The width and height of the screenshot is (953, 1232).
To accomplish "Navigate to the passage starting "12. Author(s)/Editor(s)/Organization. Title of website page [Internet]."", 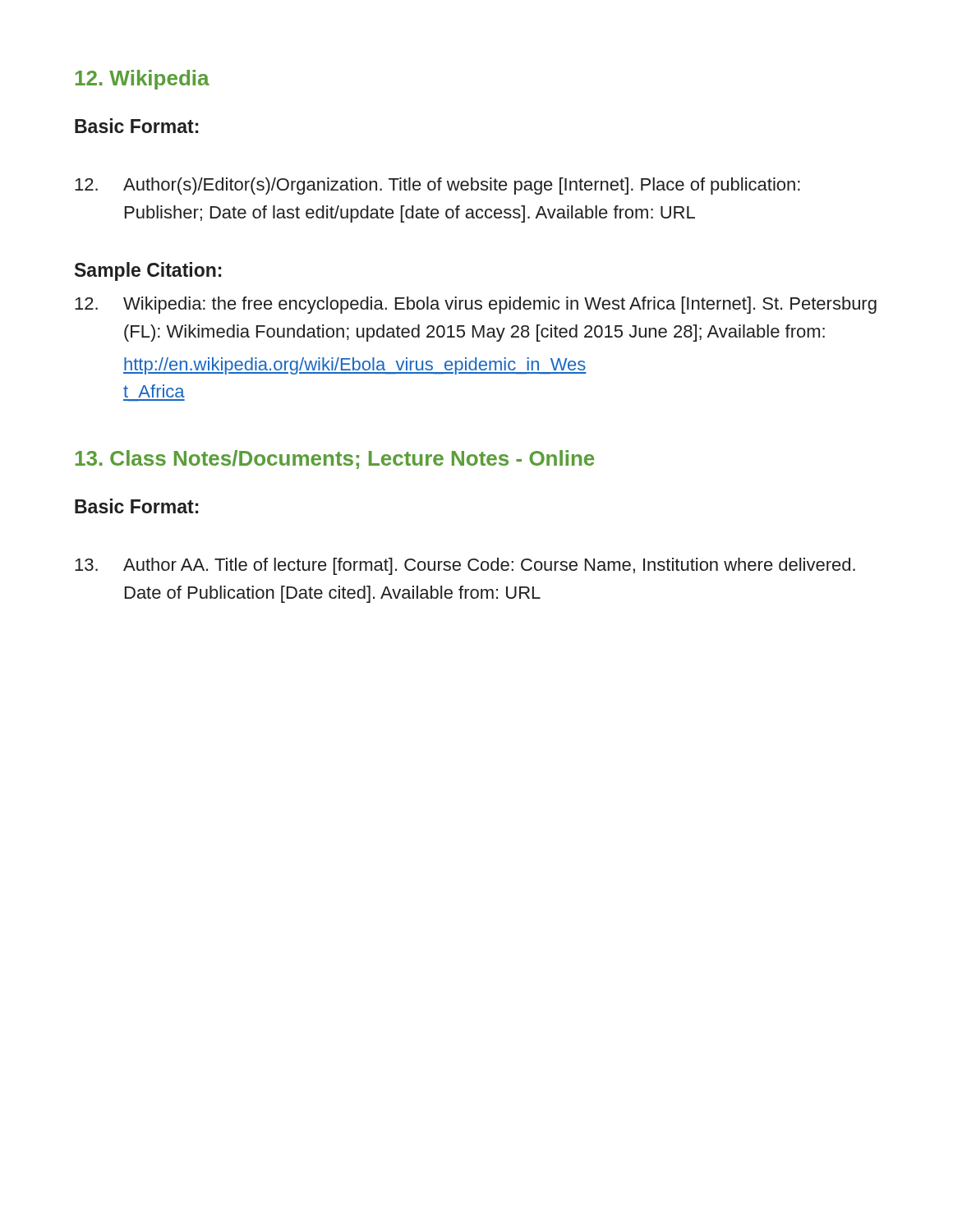I will 476,199.
